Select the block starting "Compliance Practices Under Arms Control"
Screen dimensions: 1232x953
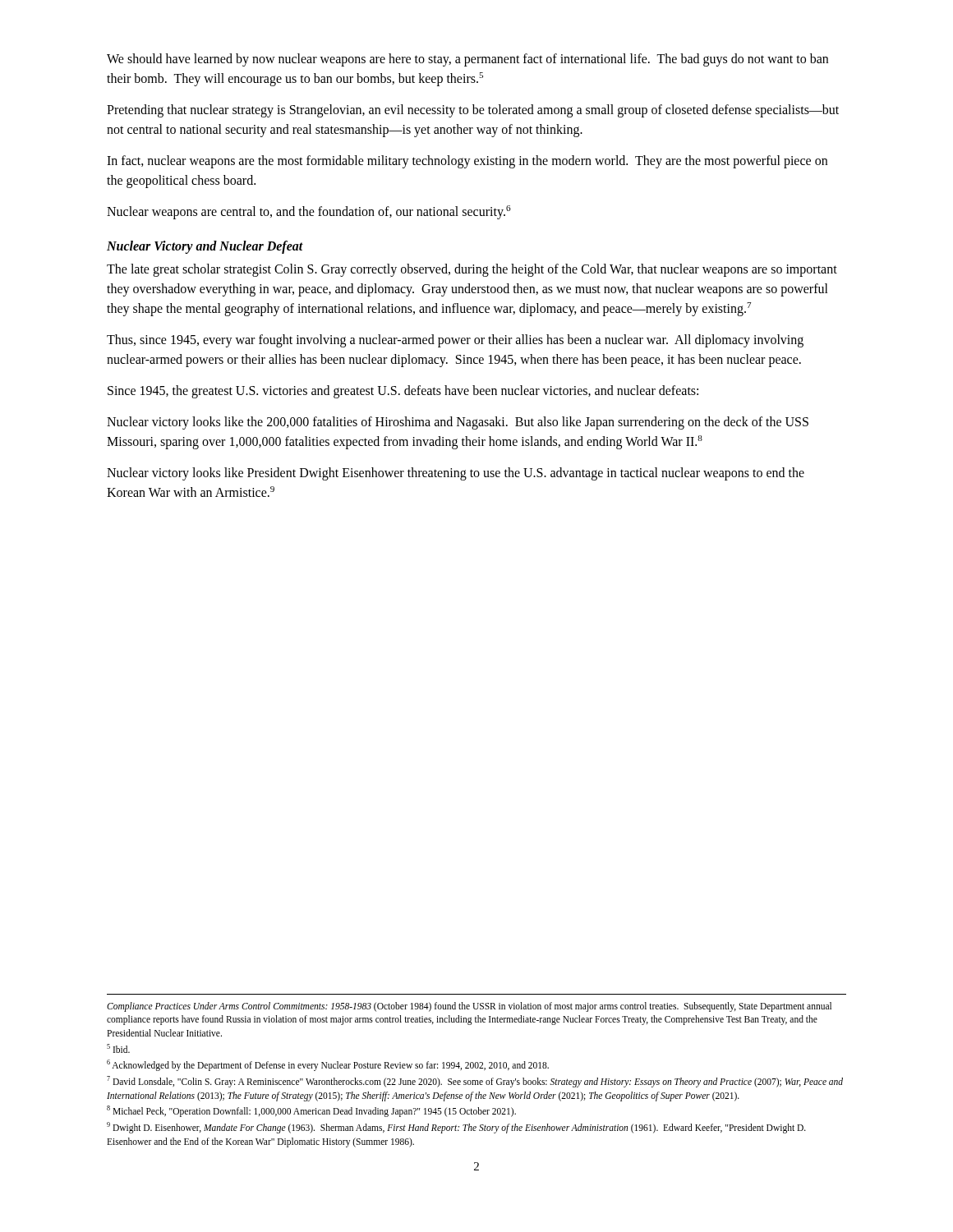pyautogui.click(x=476, y=1020)
